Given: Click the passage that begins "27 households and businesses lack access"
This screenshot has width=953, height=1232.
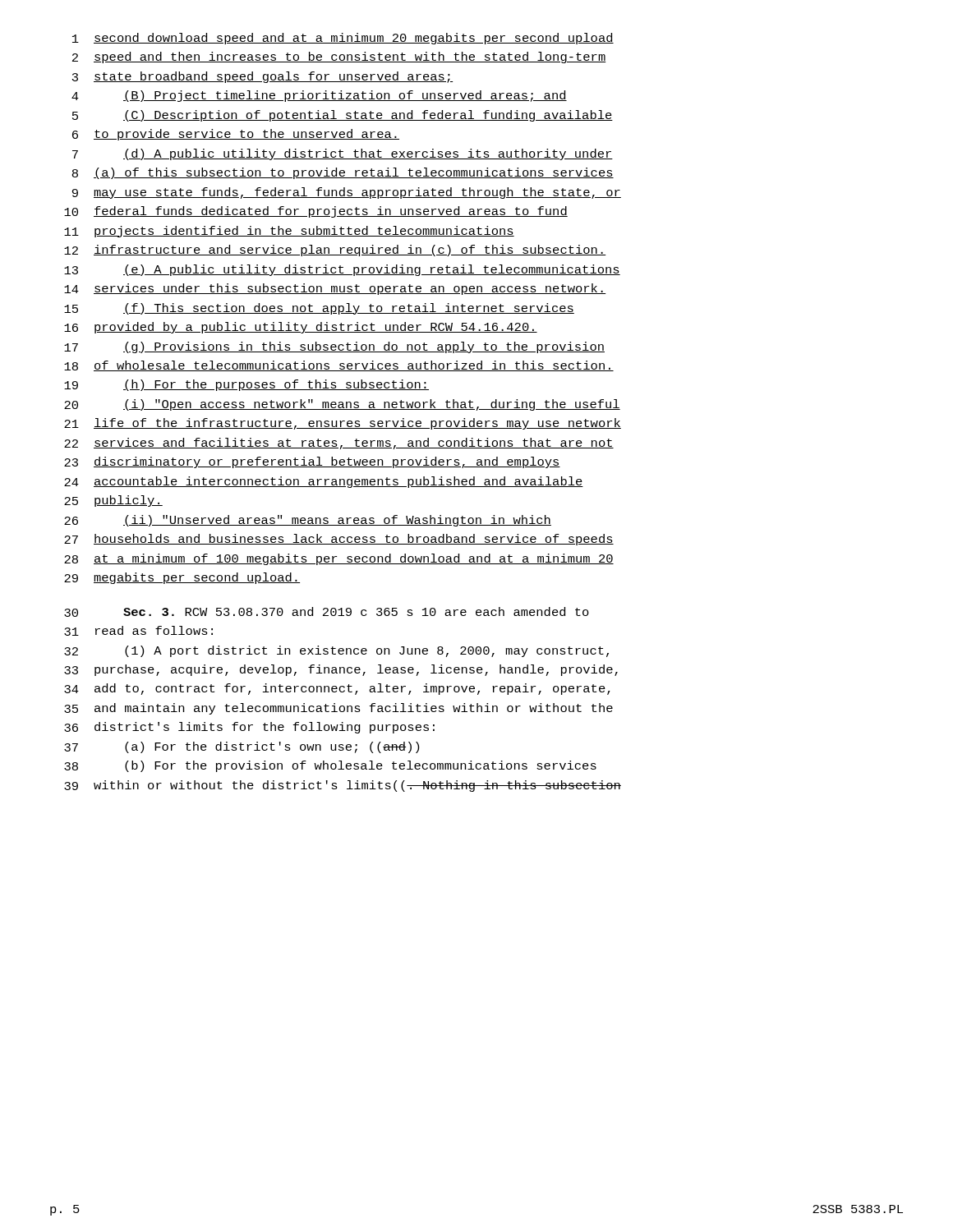Looking at the screenshot, I should 476,540.
